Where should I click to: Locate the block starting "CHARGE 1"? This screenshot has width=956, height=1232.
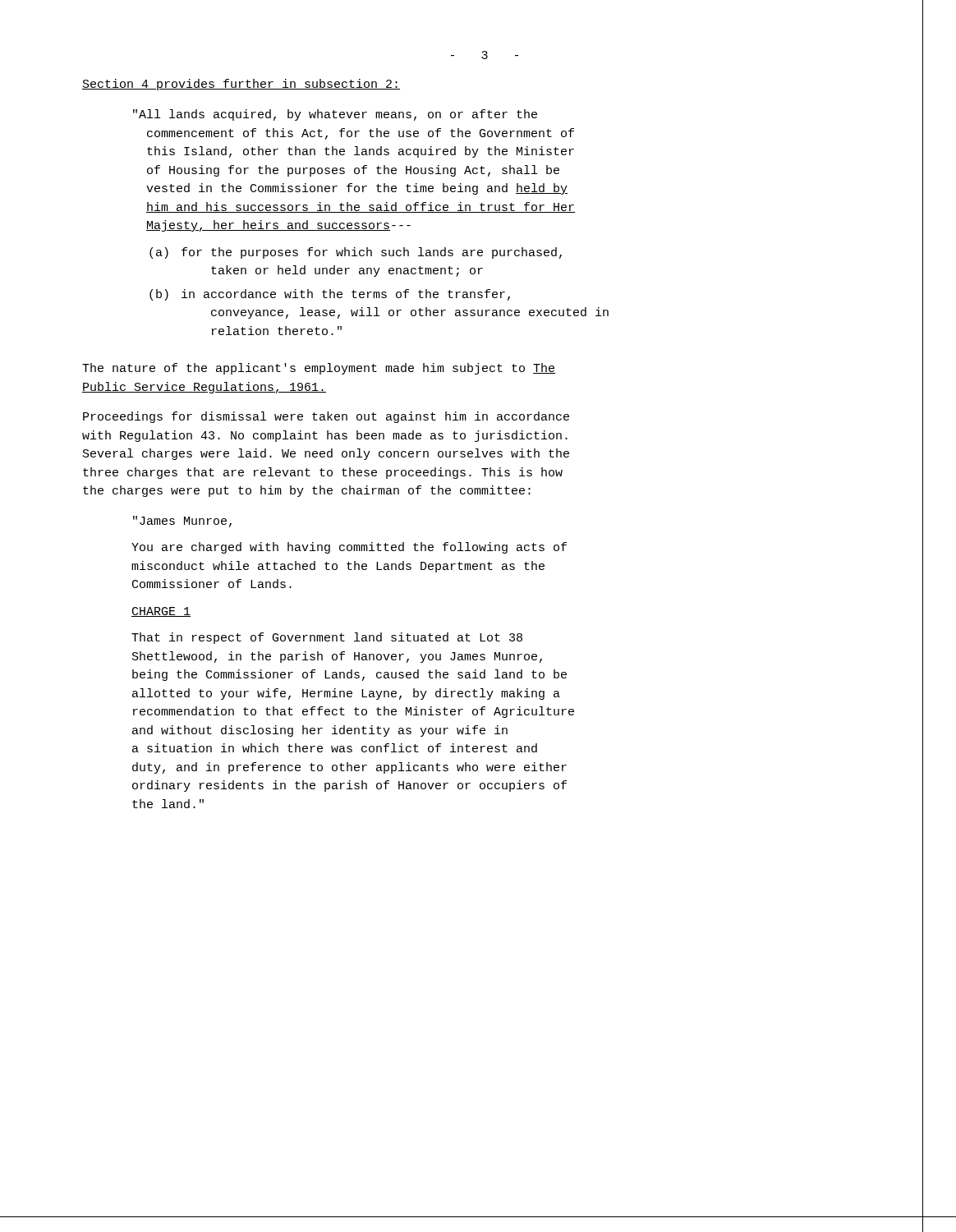[x=161, y=612]
